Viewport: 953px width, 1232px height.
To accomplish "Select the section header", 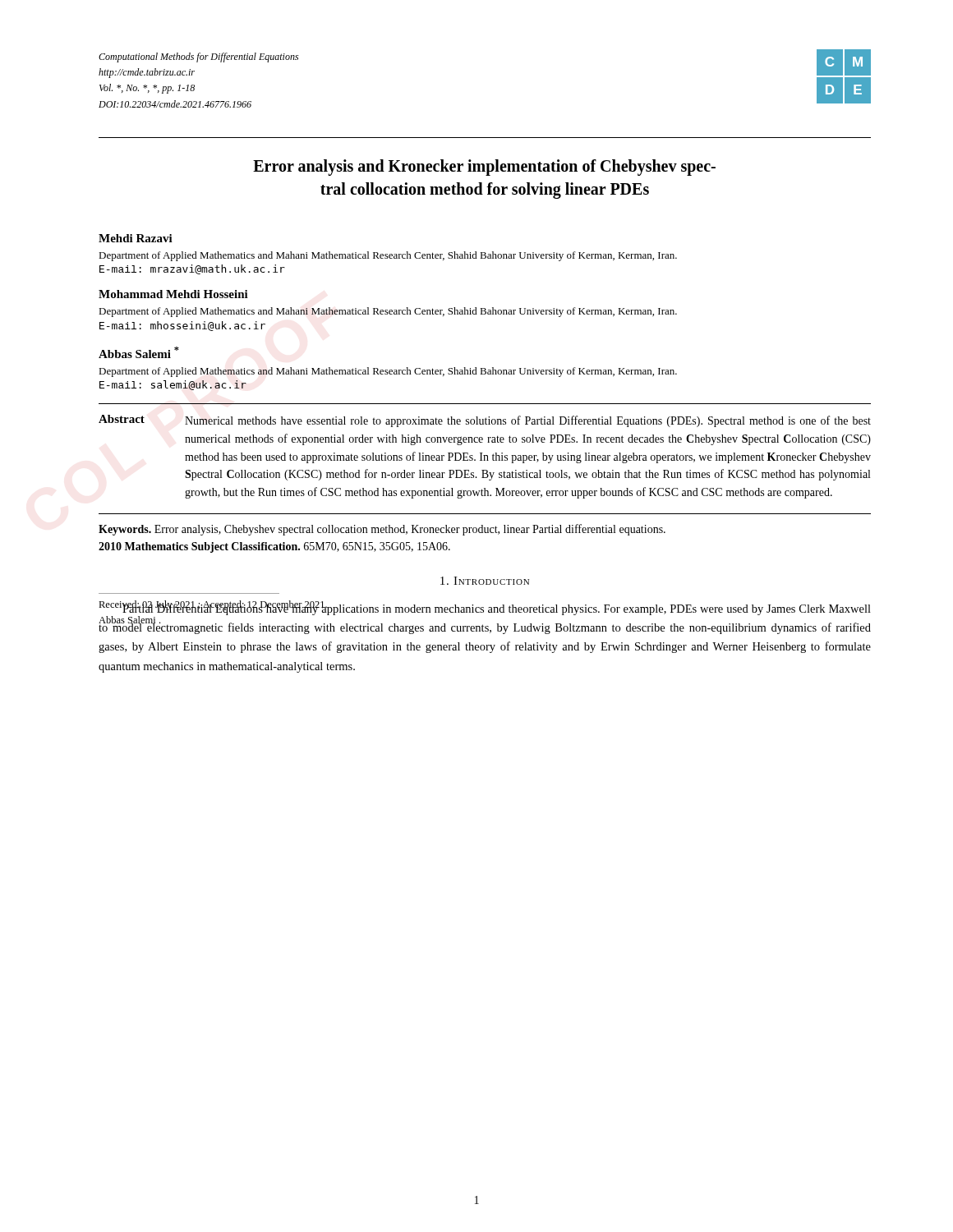I will click(x=485, y=581).
